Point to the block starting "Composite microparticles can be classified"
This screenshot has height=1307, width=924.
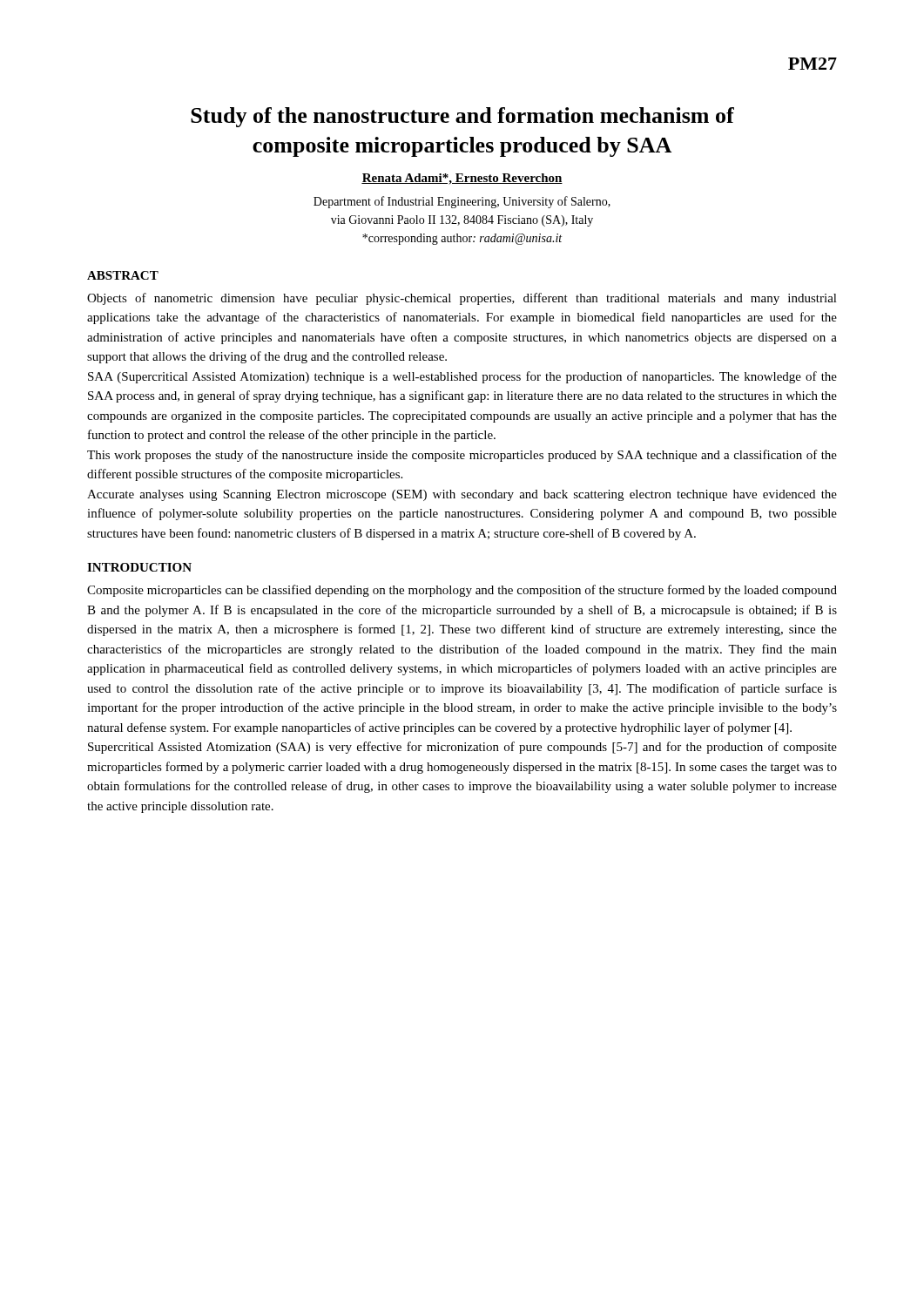click(462, 698)
